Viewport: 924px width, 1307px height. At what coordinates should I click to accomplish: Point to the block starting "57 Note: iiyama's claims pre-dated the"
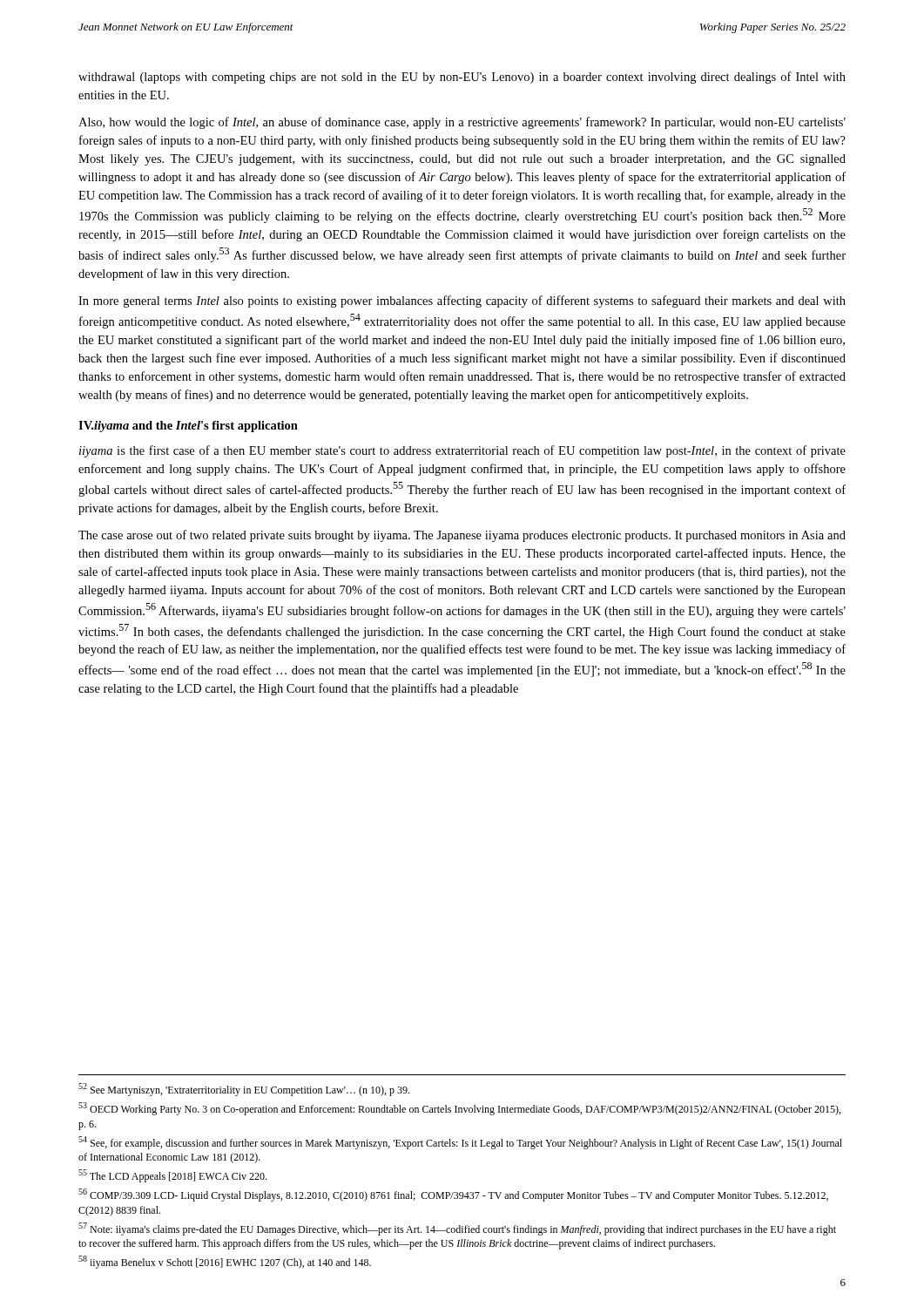462,1236
